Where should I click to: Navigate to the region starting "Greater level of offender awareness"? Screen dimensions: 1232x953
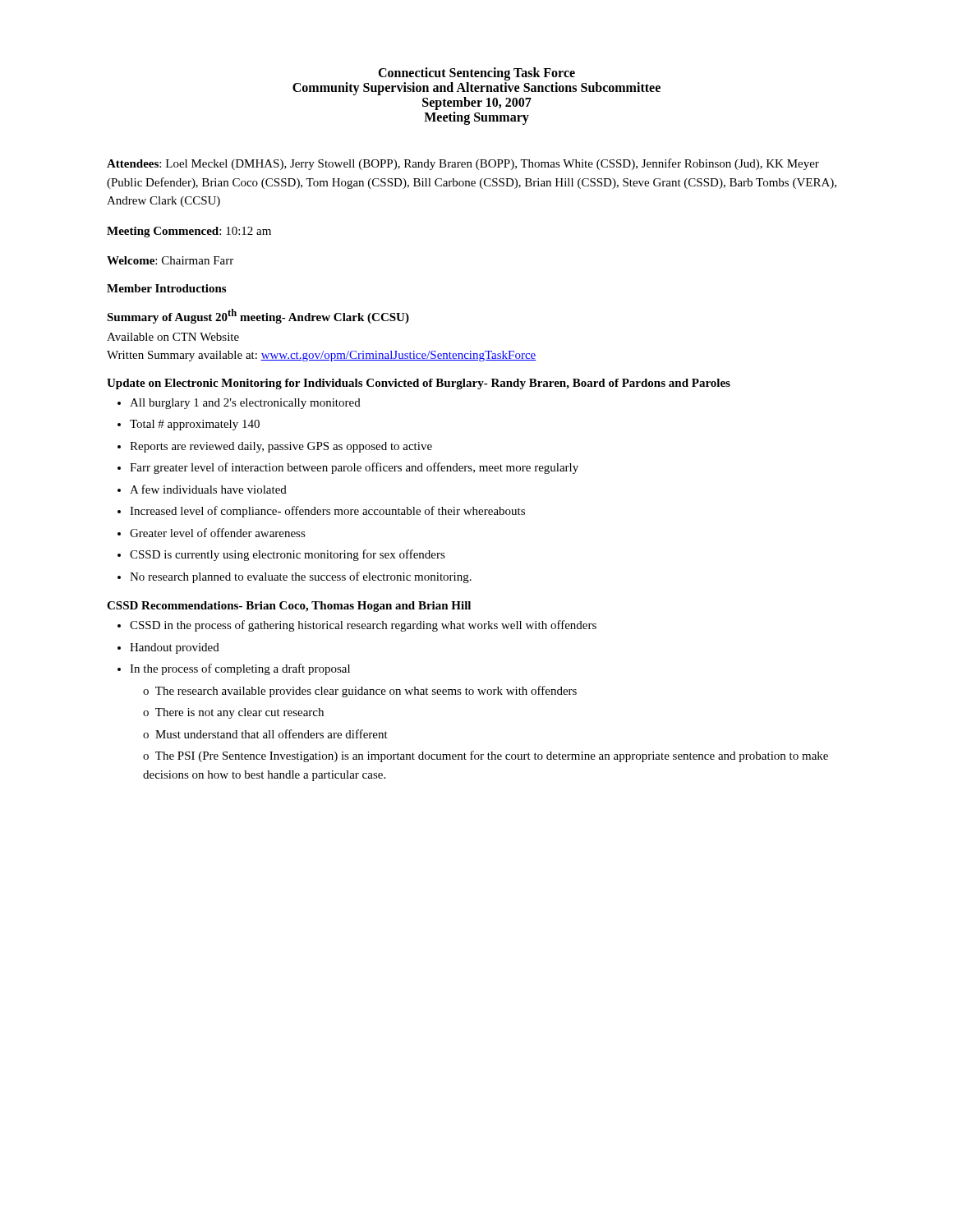coord(218,533)
